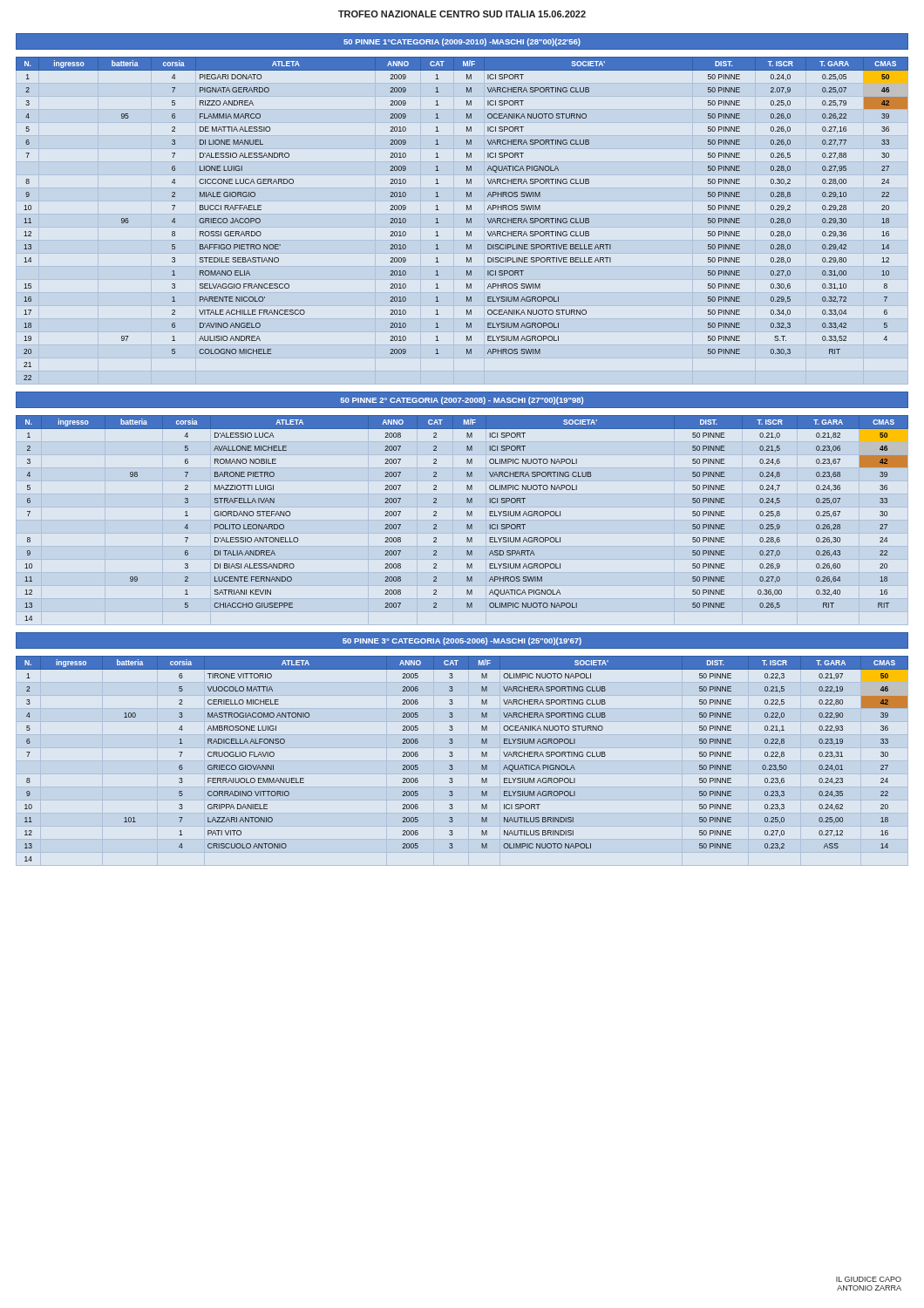Locate the section header containing "50 PINNE 2° CATEGORIA (2007-2008)"

pyautogui.click(x=462, y=400)
